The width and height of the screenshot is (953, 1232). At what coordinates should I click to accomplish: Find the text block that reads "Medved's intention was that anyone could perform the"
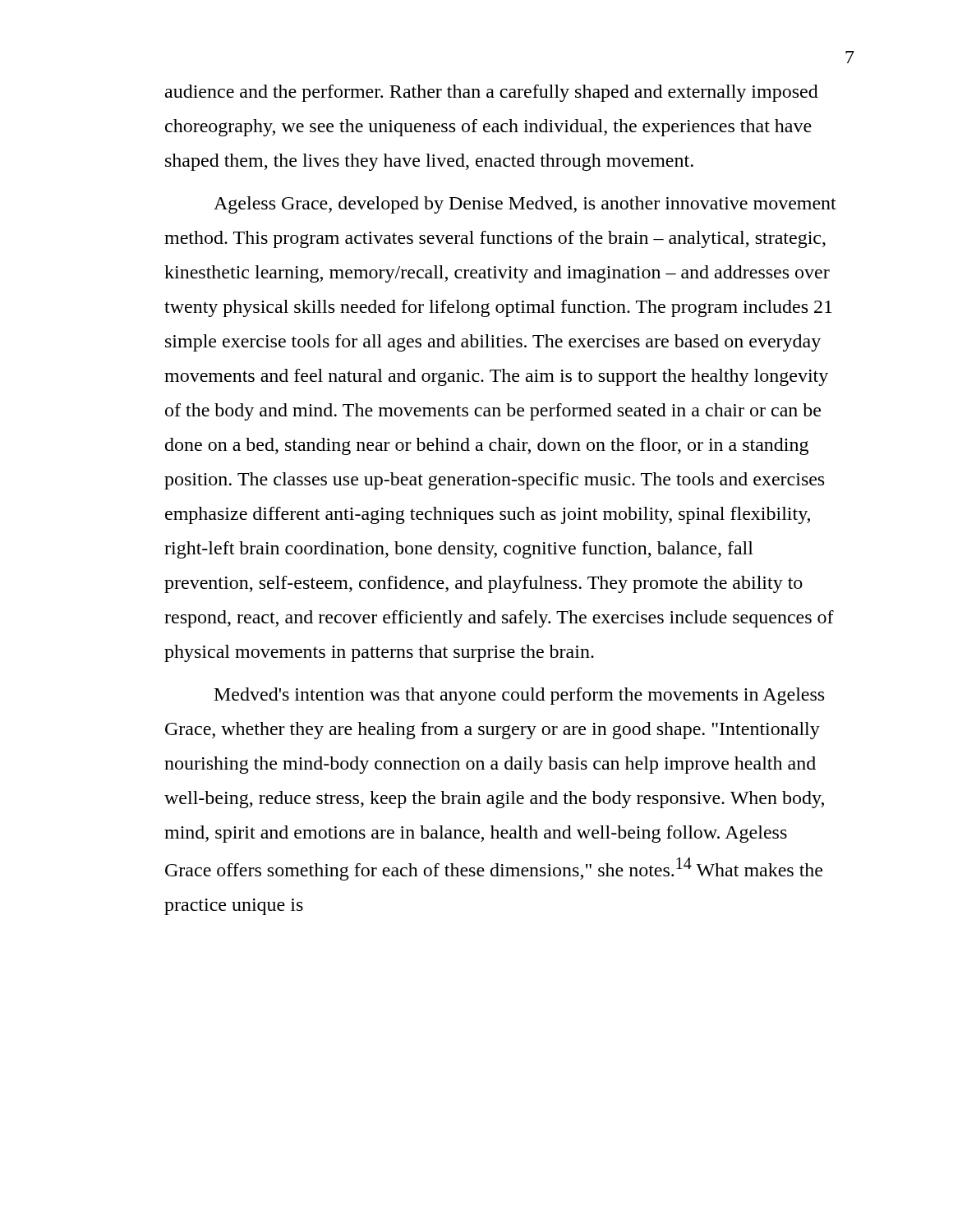(x=501, y=799)
